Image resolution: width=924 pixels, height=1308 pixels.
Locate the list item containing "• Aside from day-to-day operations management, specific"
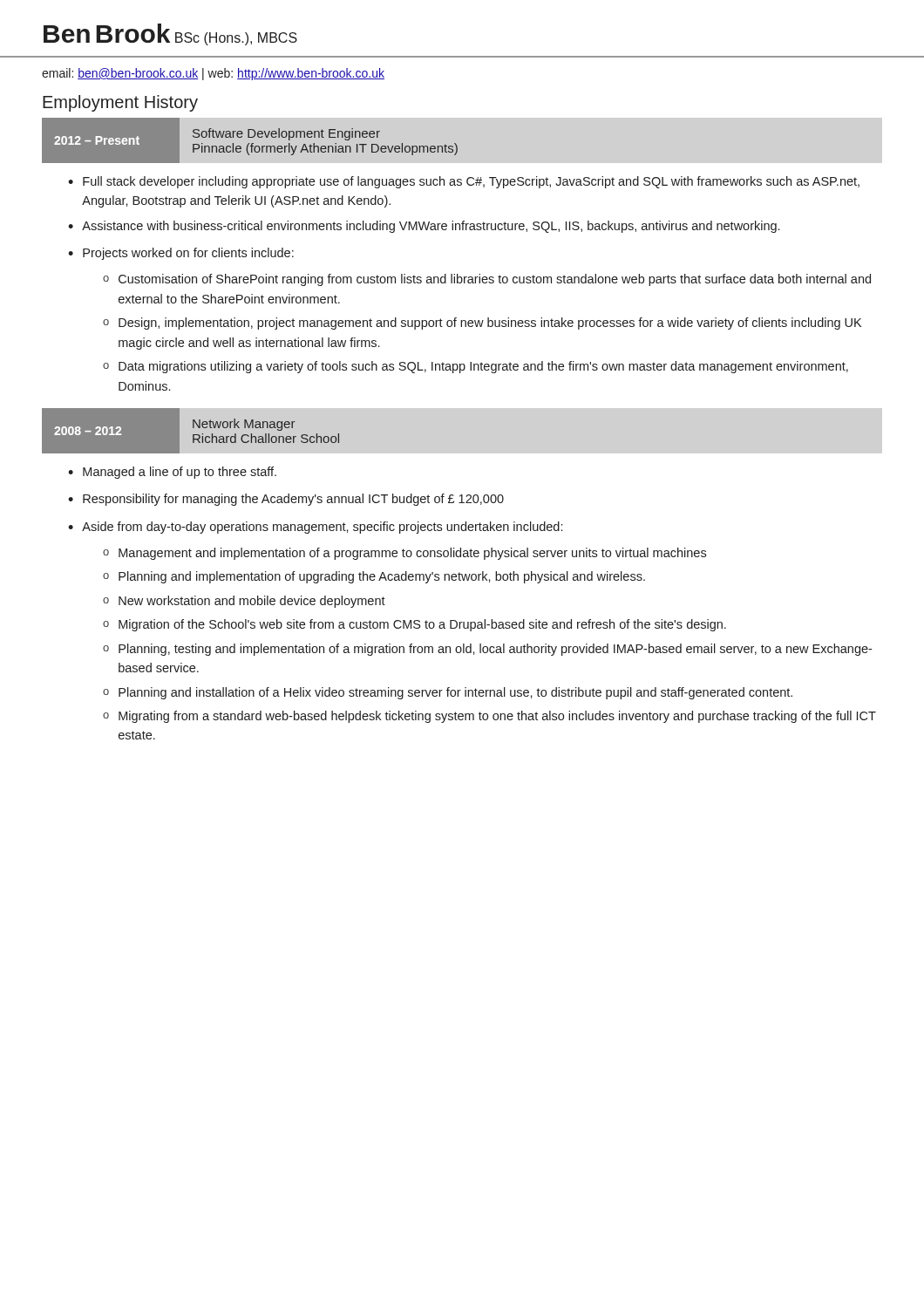(316, 528)
